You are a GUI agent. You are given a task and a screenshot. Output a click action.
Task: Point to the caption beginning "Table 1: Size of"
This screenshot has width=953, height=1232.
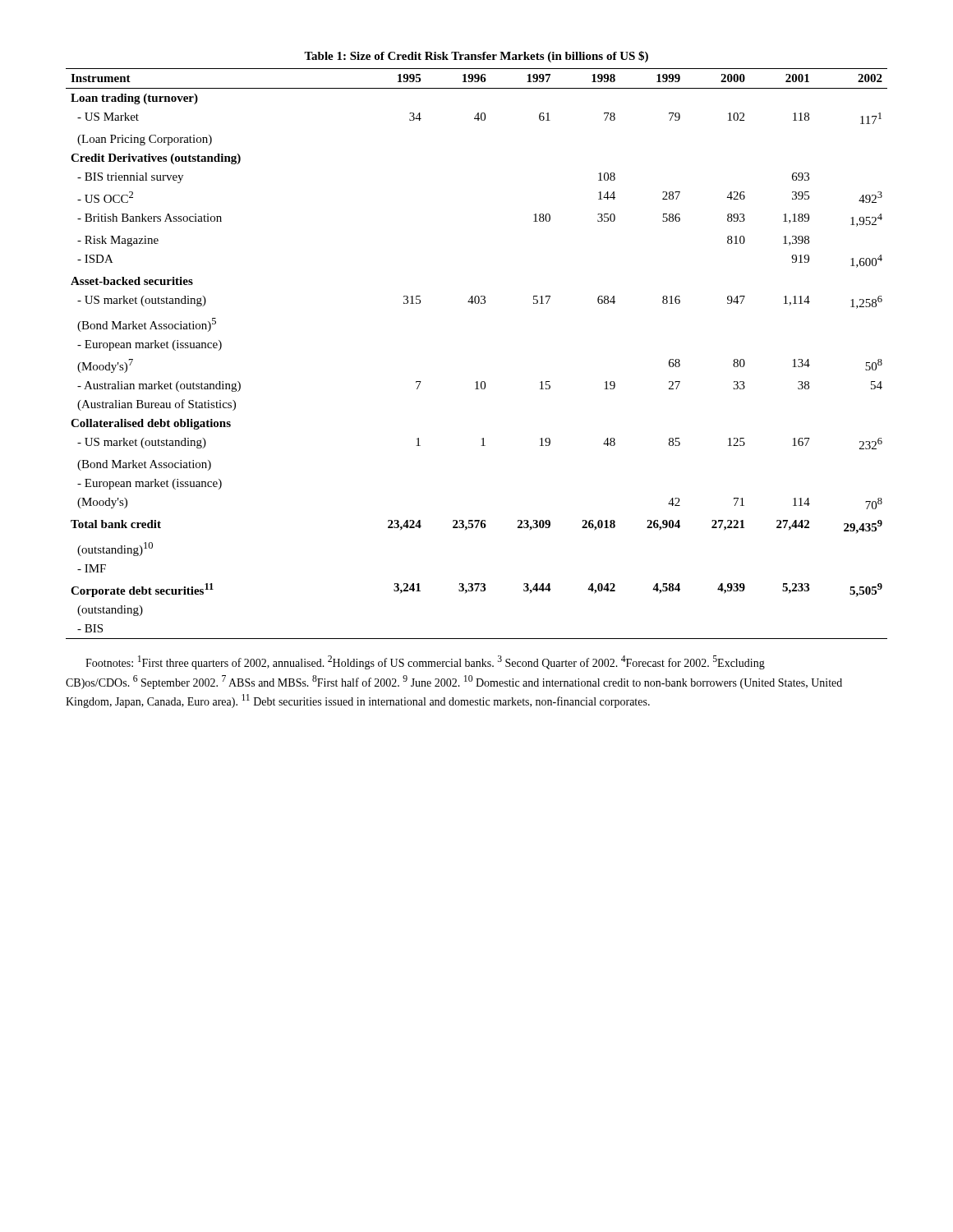click(x=476, y=56)
